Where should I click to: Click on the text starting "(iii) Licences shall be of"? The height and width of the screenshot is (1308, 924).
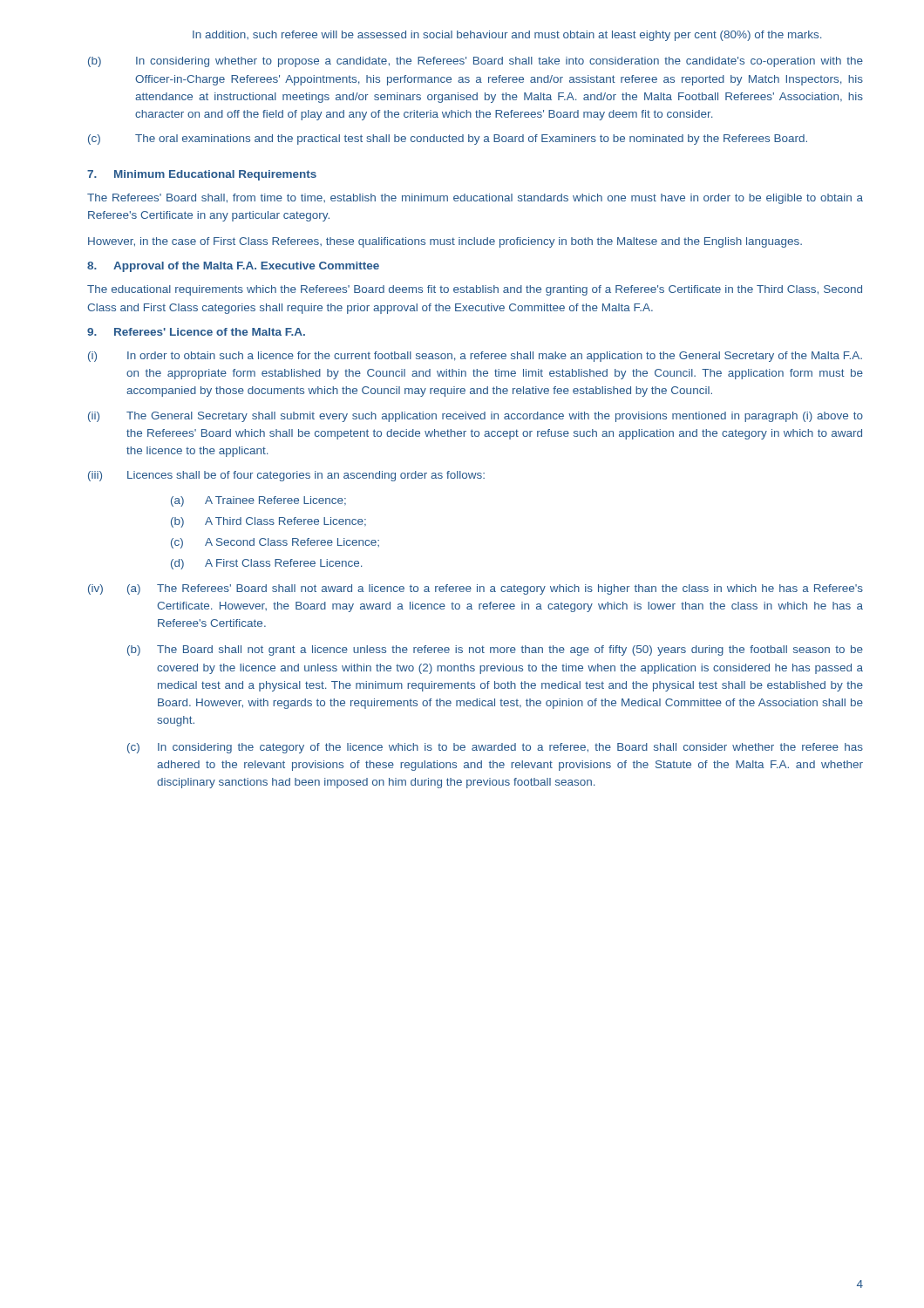tap(286, 476)
